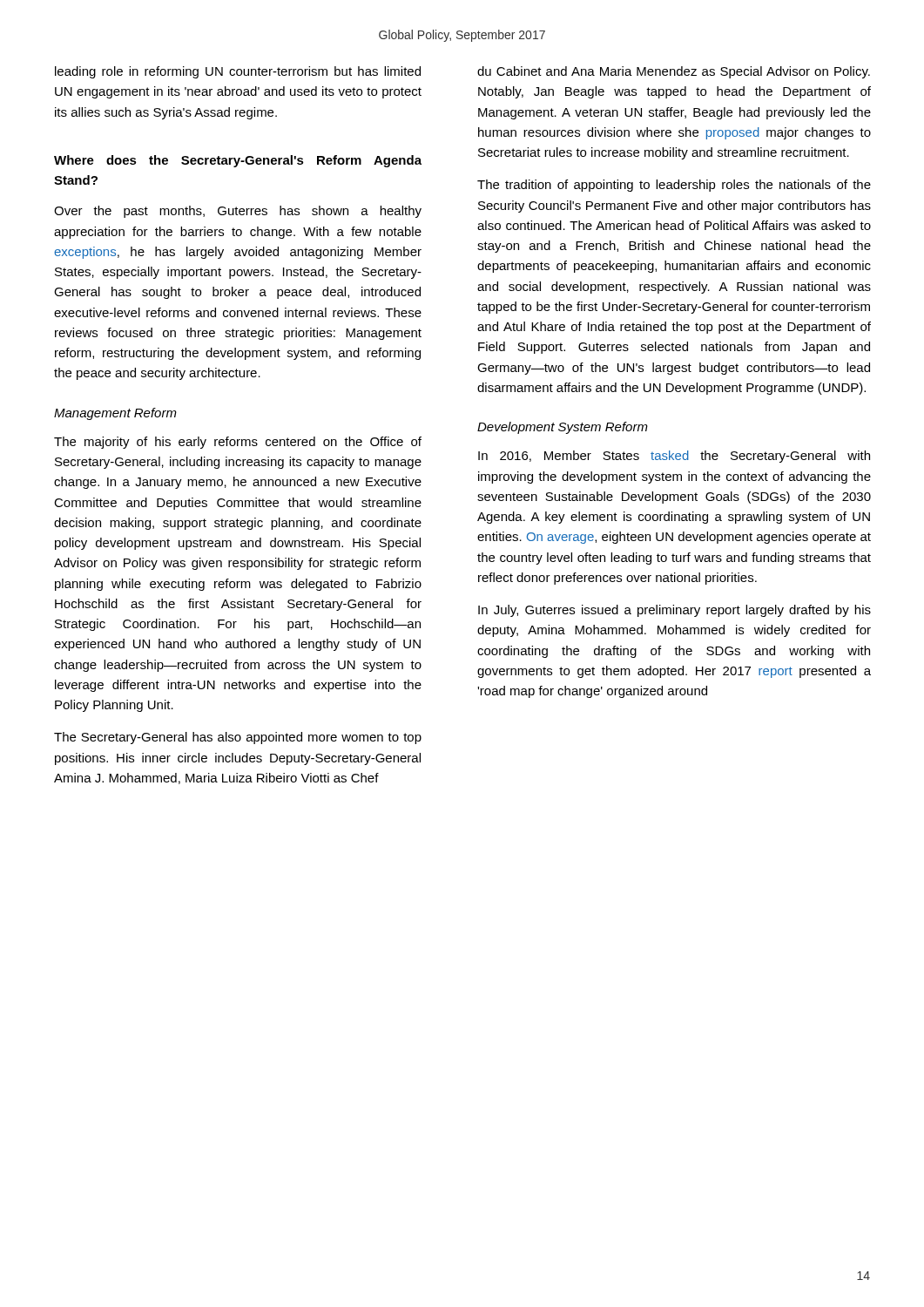Screen dimensions: 1307x924
Task: Click on the text block with the text "The tradition of appointing to leadership roles the"
Action: pos(674,286)
